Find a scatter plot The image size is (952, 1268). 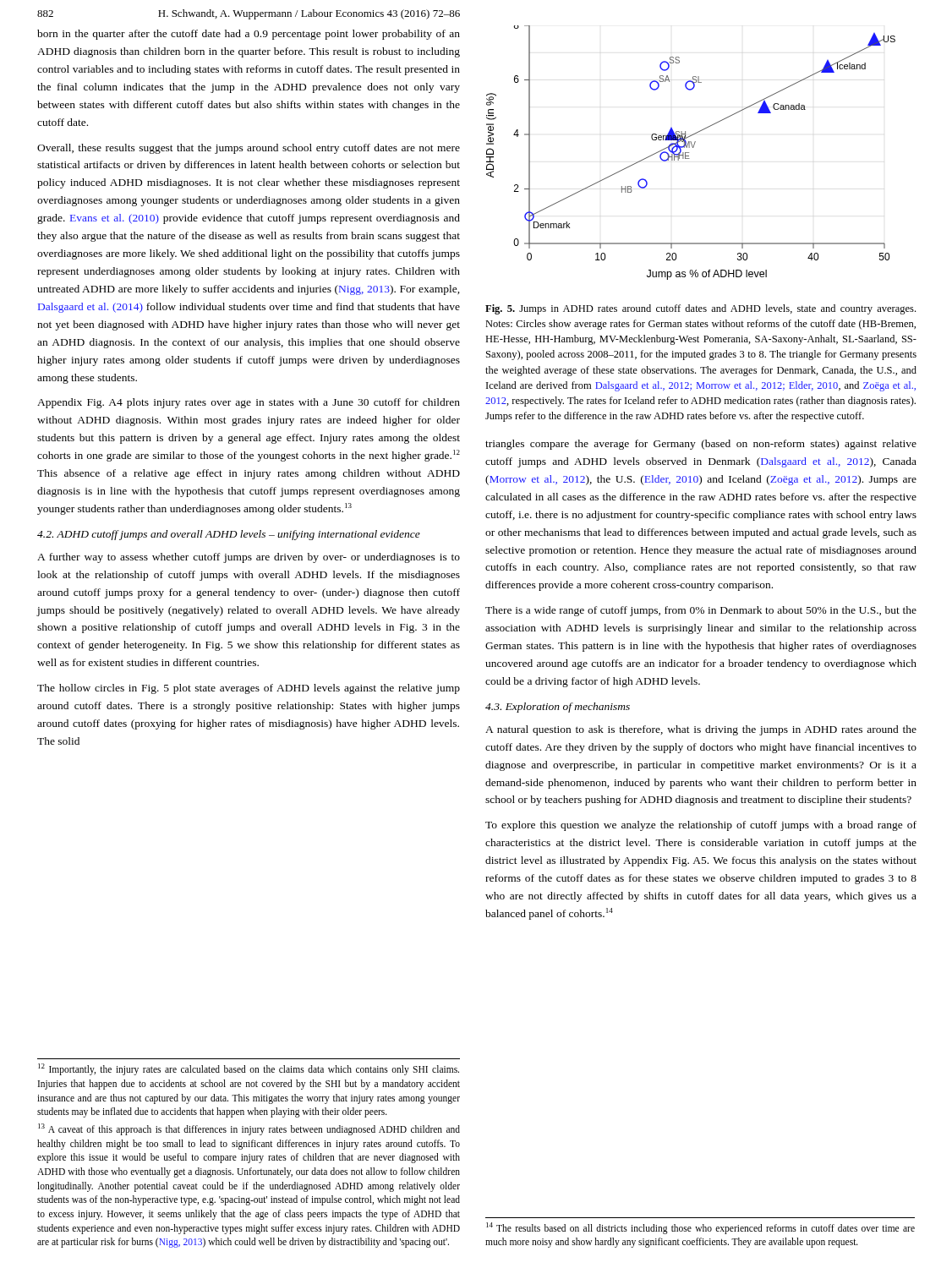[701, 161]
